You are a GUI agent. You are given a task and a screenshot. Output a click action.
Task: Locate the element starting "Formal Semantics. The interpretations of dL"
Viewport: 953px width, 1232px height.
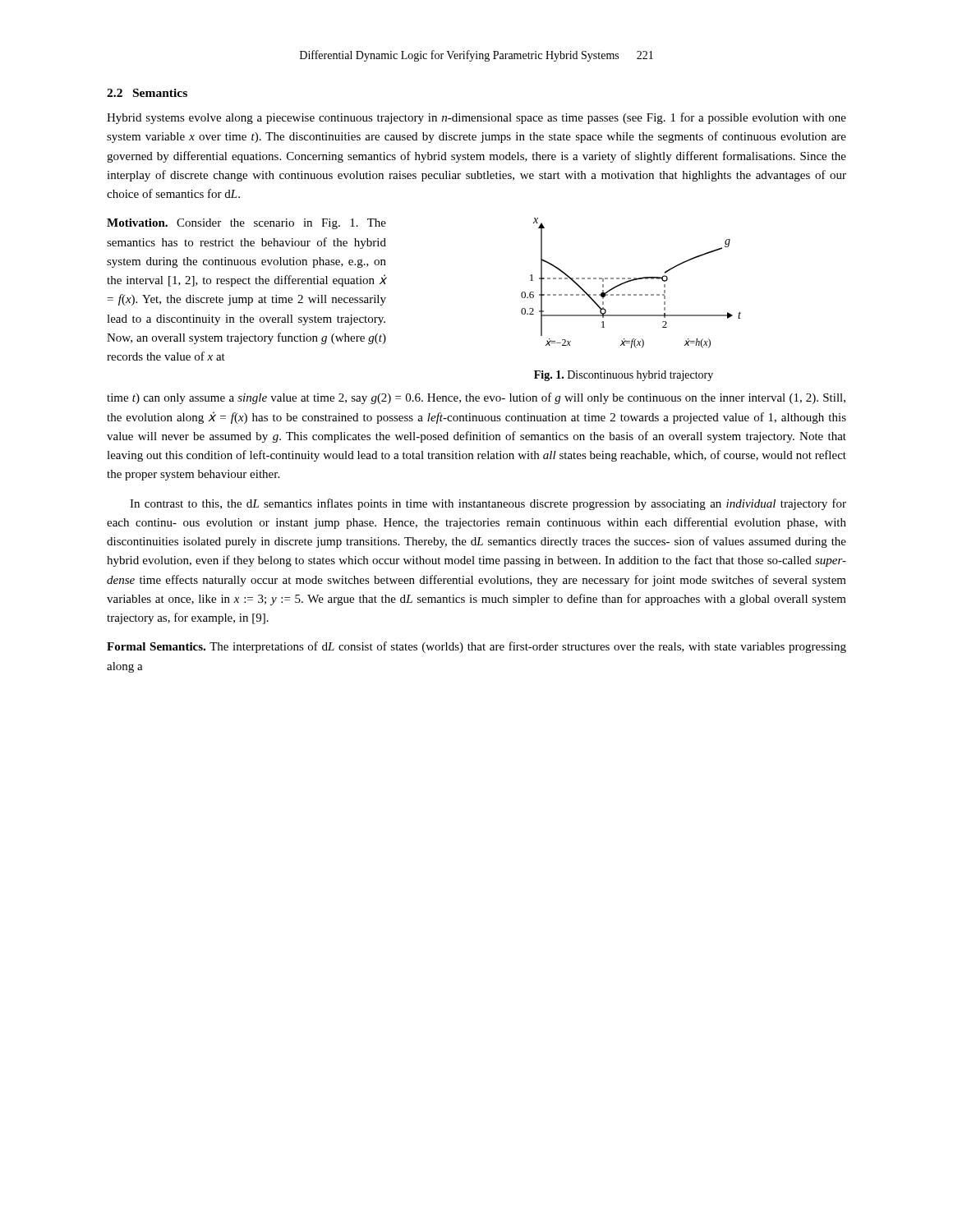point(476,656)
